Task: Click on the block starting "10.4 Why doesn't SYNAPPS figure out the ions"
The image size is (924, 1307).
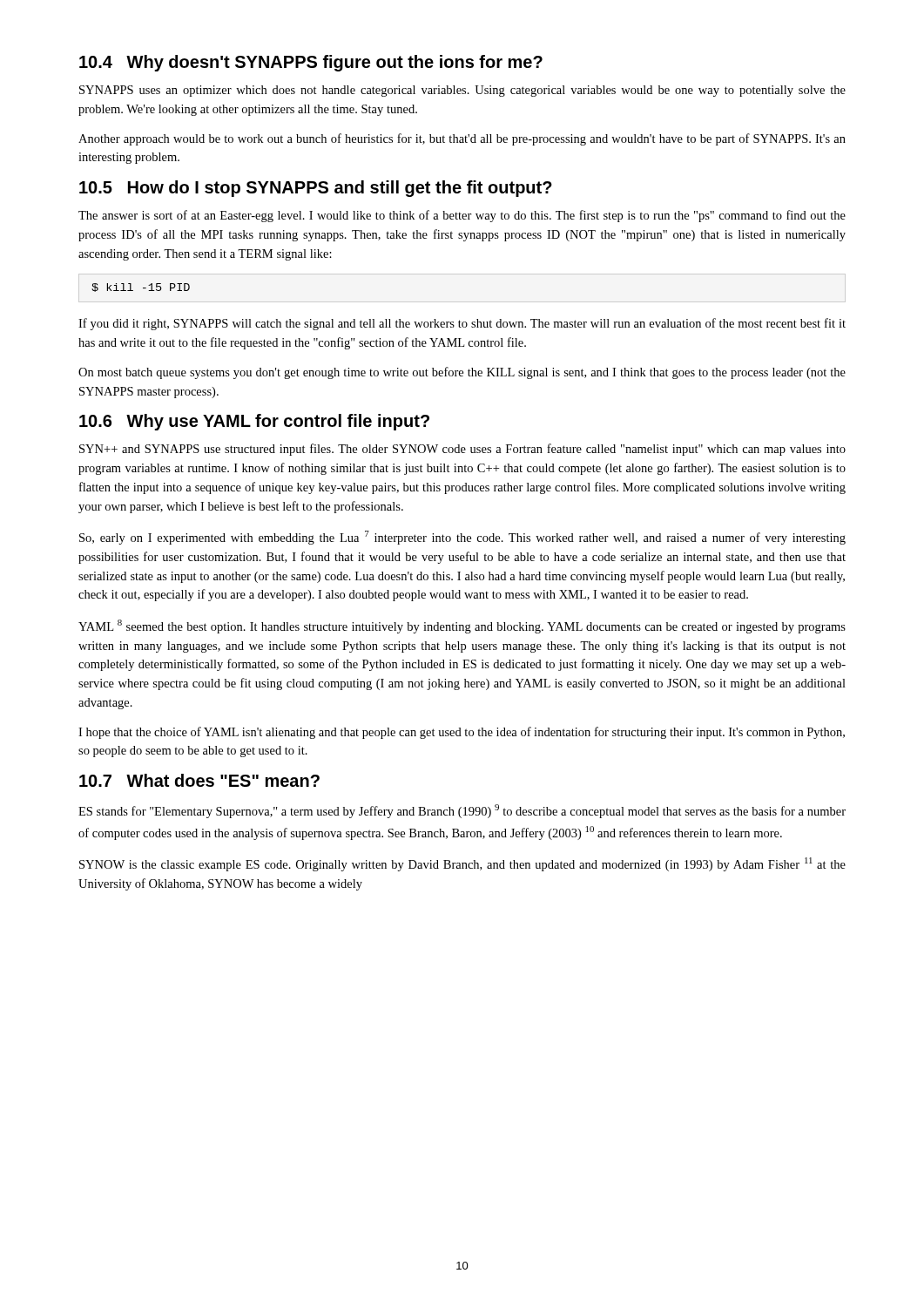Action: pyautogui.click(x=462, y=62)
